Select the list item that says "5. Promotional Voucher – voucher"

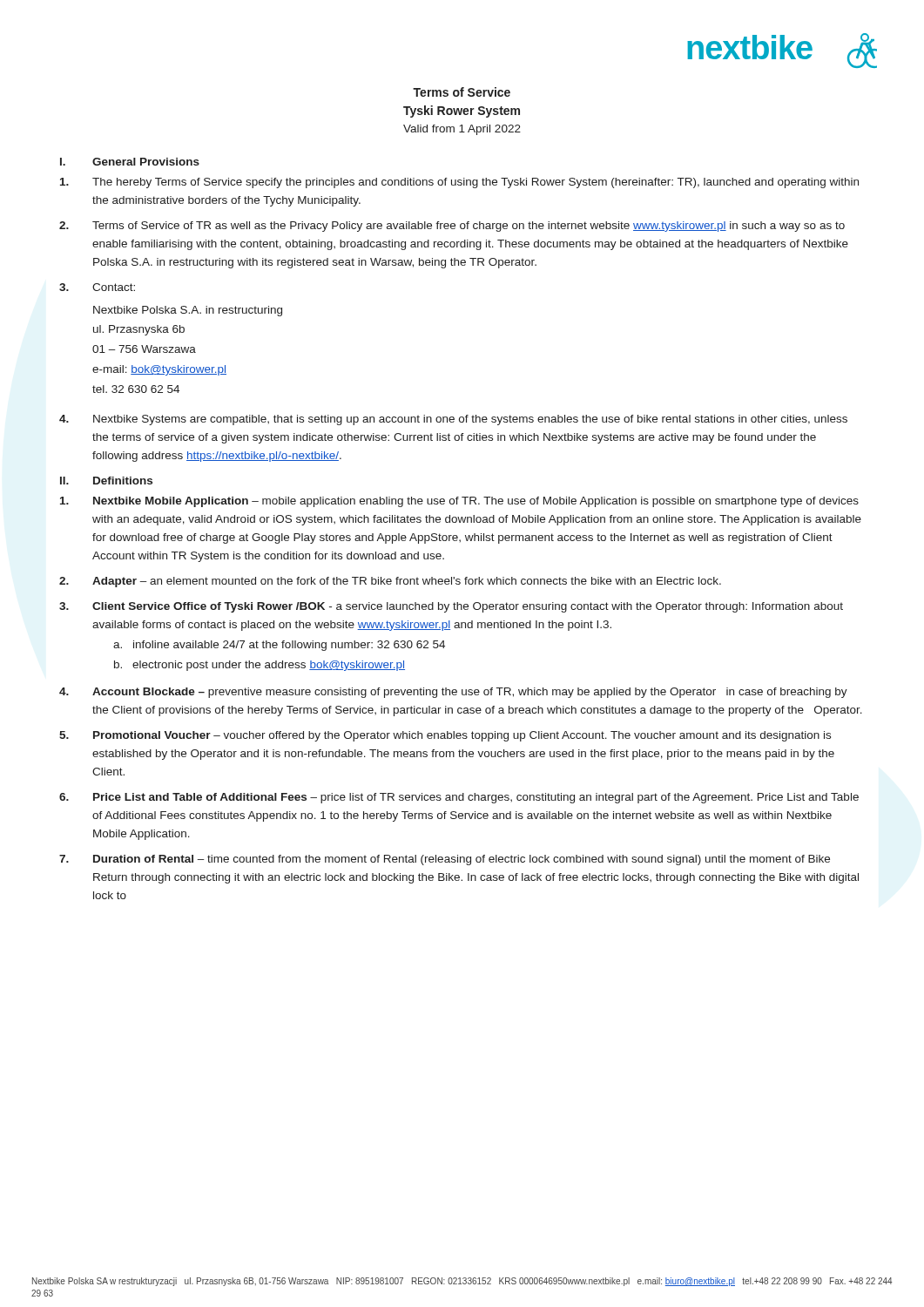click(462, 754)
